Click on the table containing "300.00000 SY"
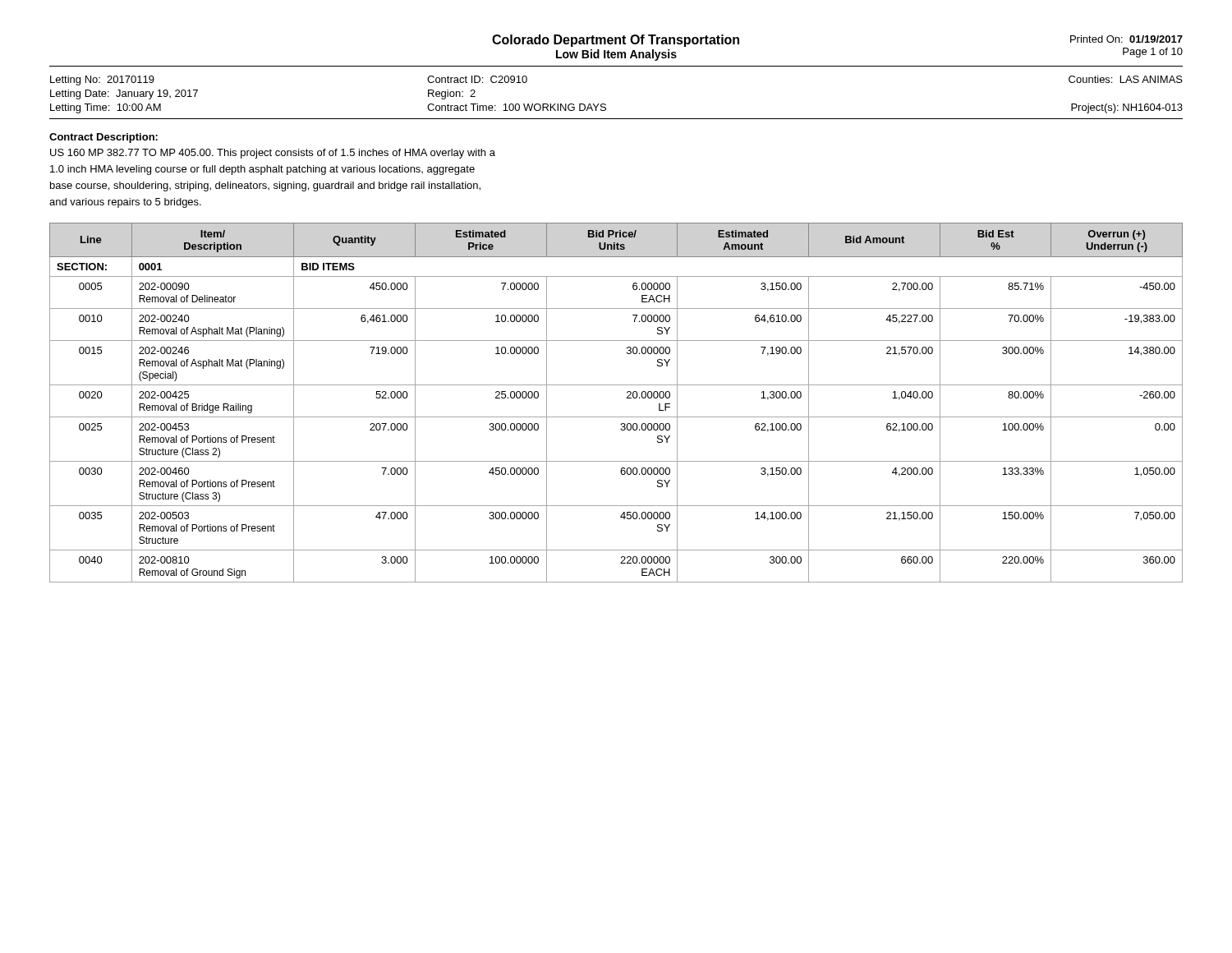This screenshot has height=953, width=1232. (x=616, y=402)
